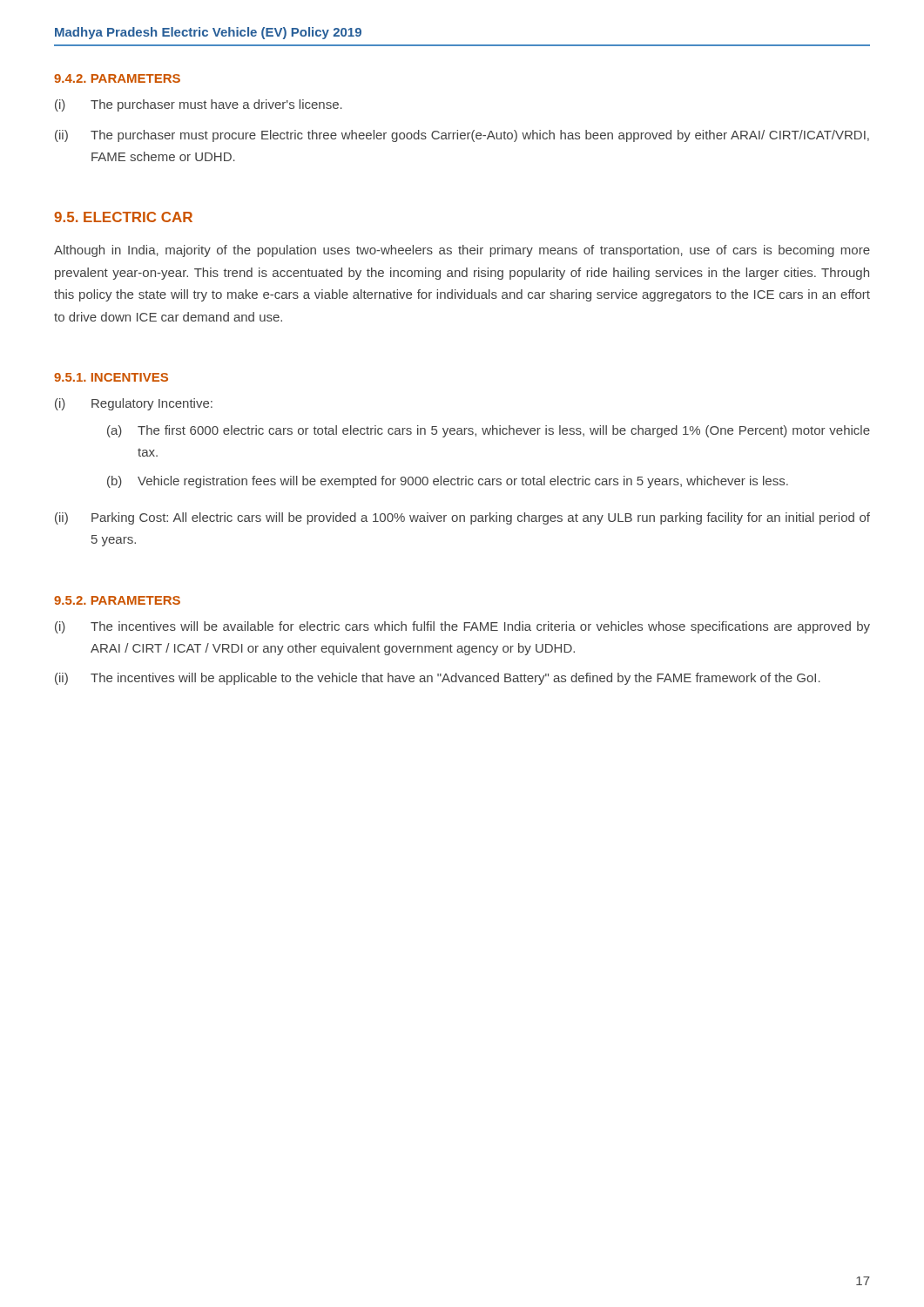
Task: Navigate to the block starting "(ii) Parking Cost: All electric cars will"
Action: tap(462, 529)
